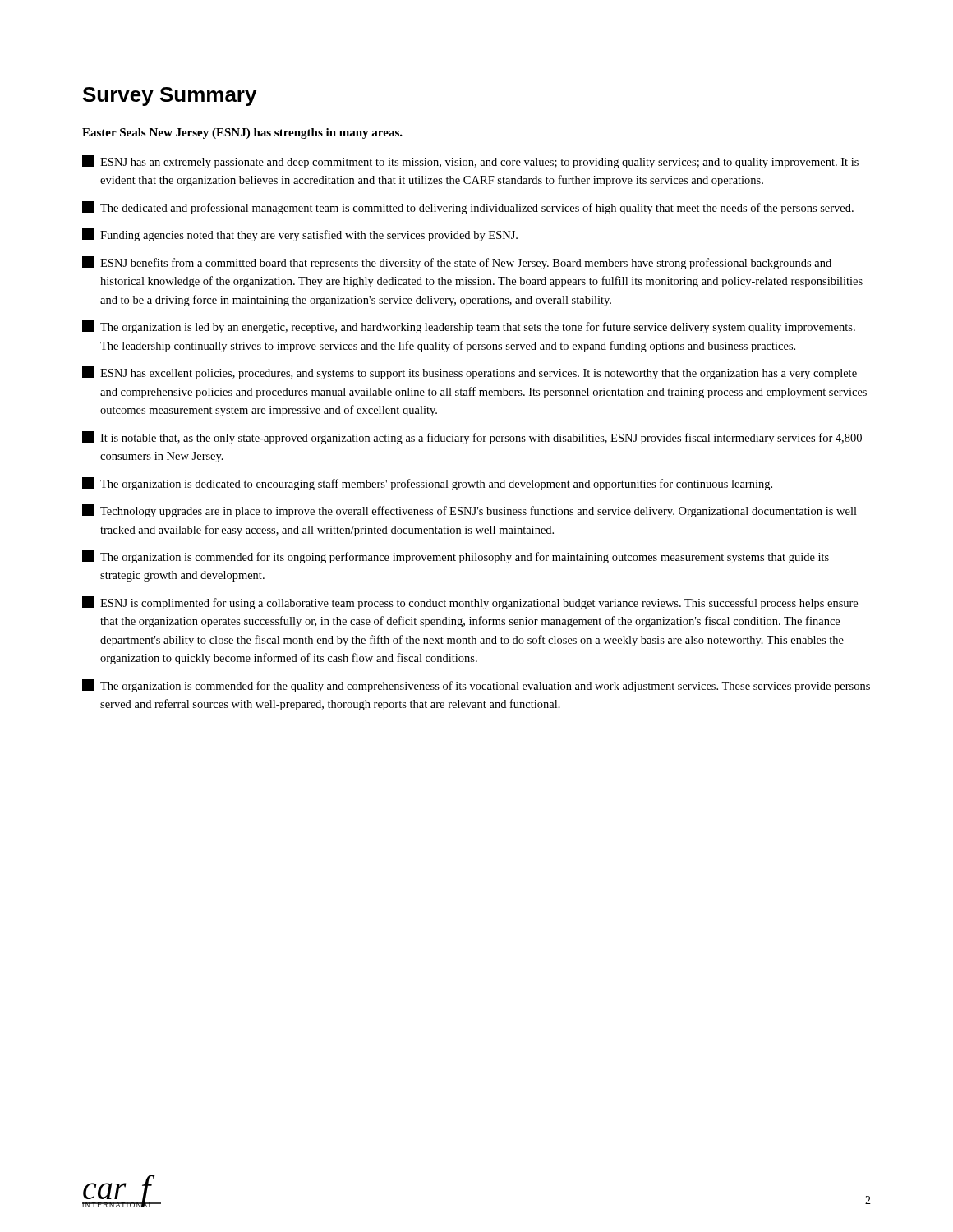Find the list item that reads "The organization is dedicated to encouraging"
This screenshot has height=1232, width=953.
click(x=476, y=484)
